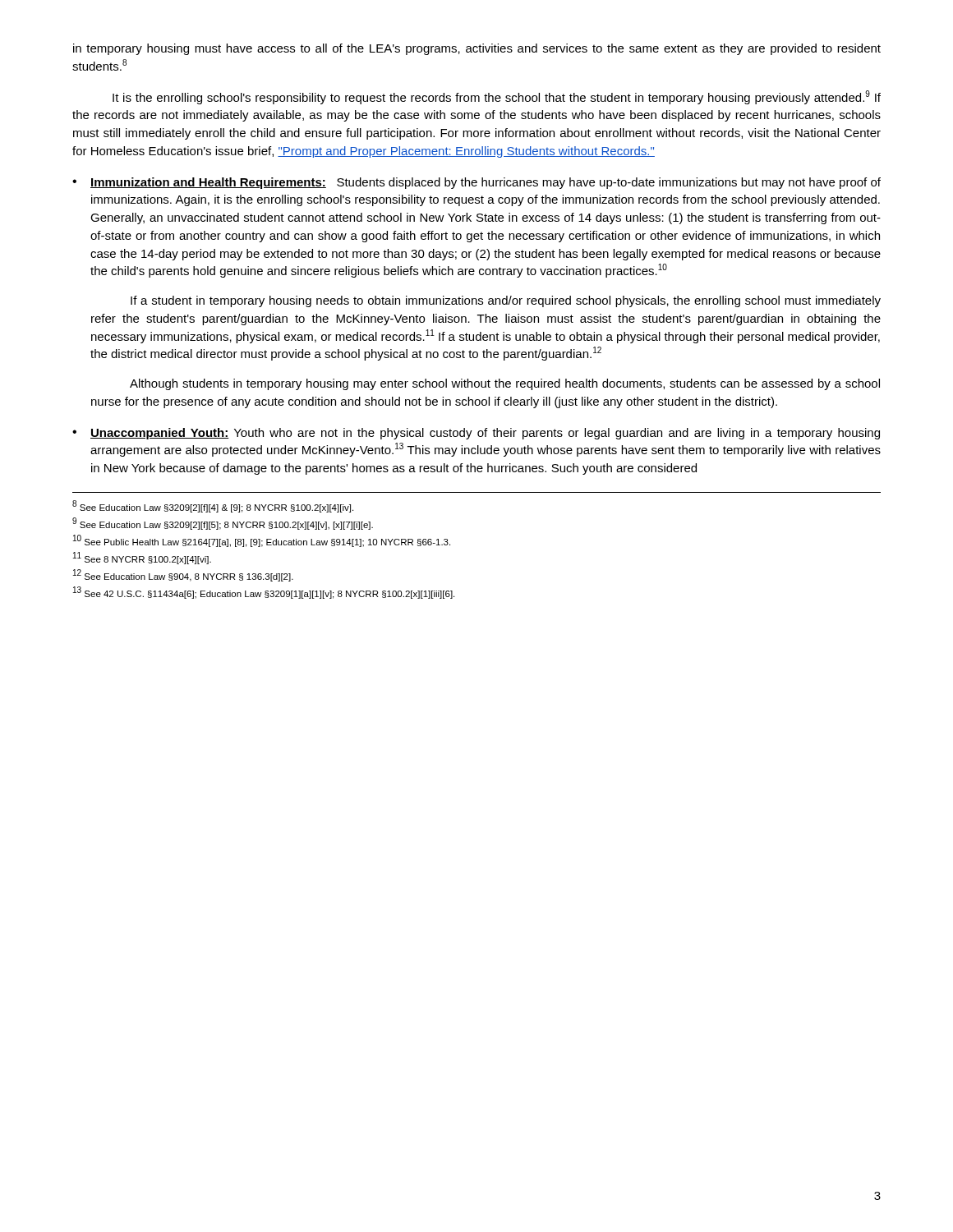
Task: Select the list item containing "• Immunization and"
Action: tap(476, 292)
